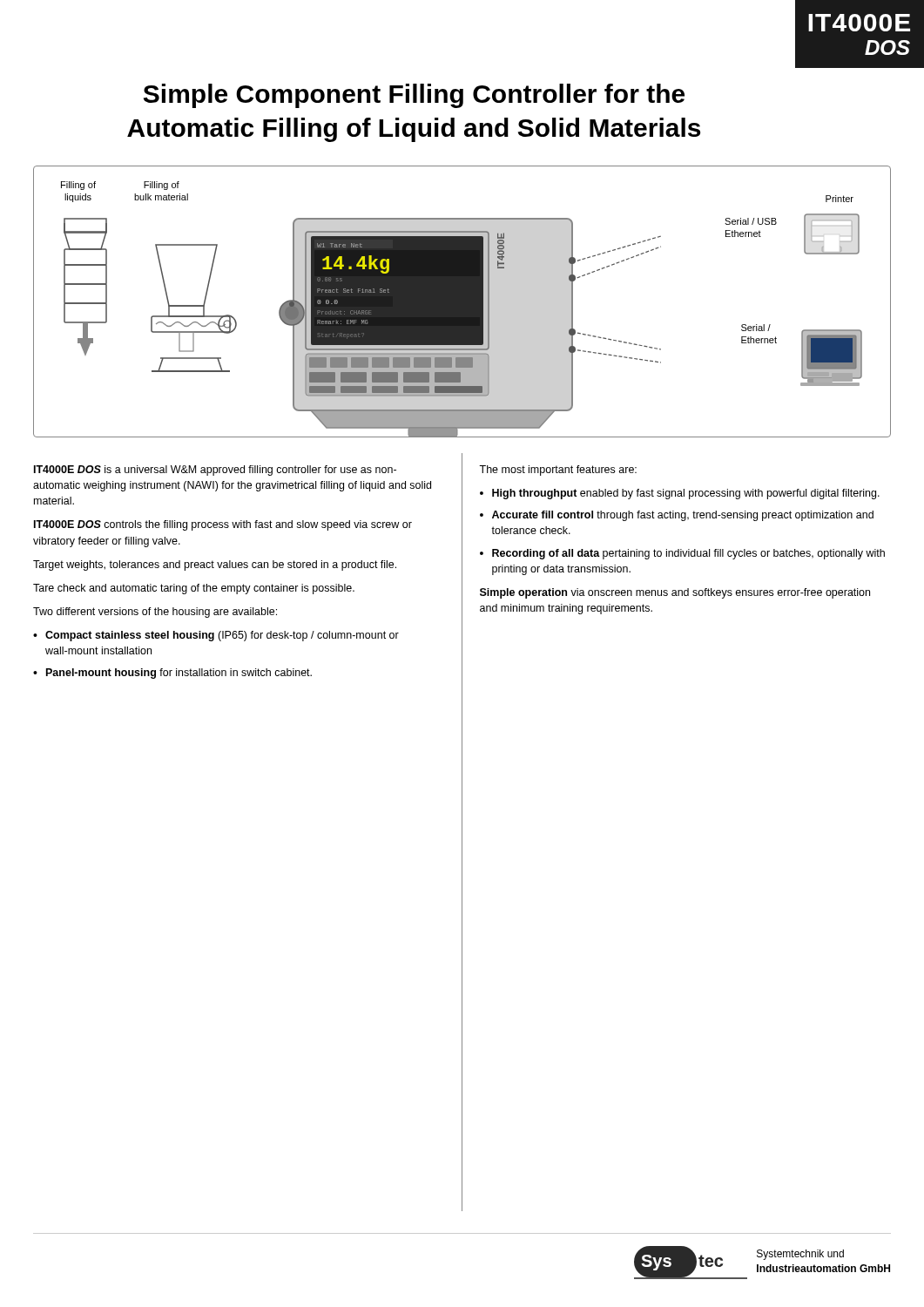Select the block starting "Compact stainless steel housing (IP65) for desk‑top /"
The image size is (924, 1307).
point(222,643)
